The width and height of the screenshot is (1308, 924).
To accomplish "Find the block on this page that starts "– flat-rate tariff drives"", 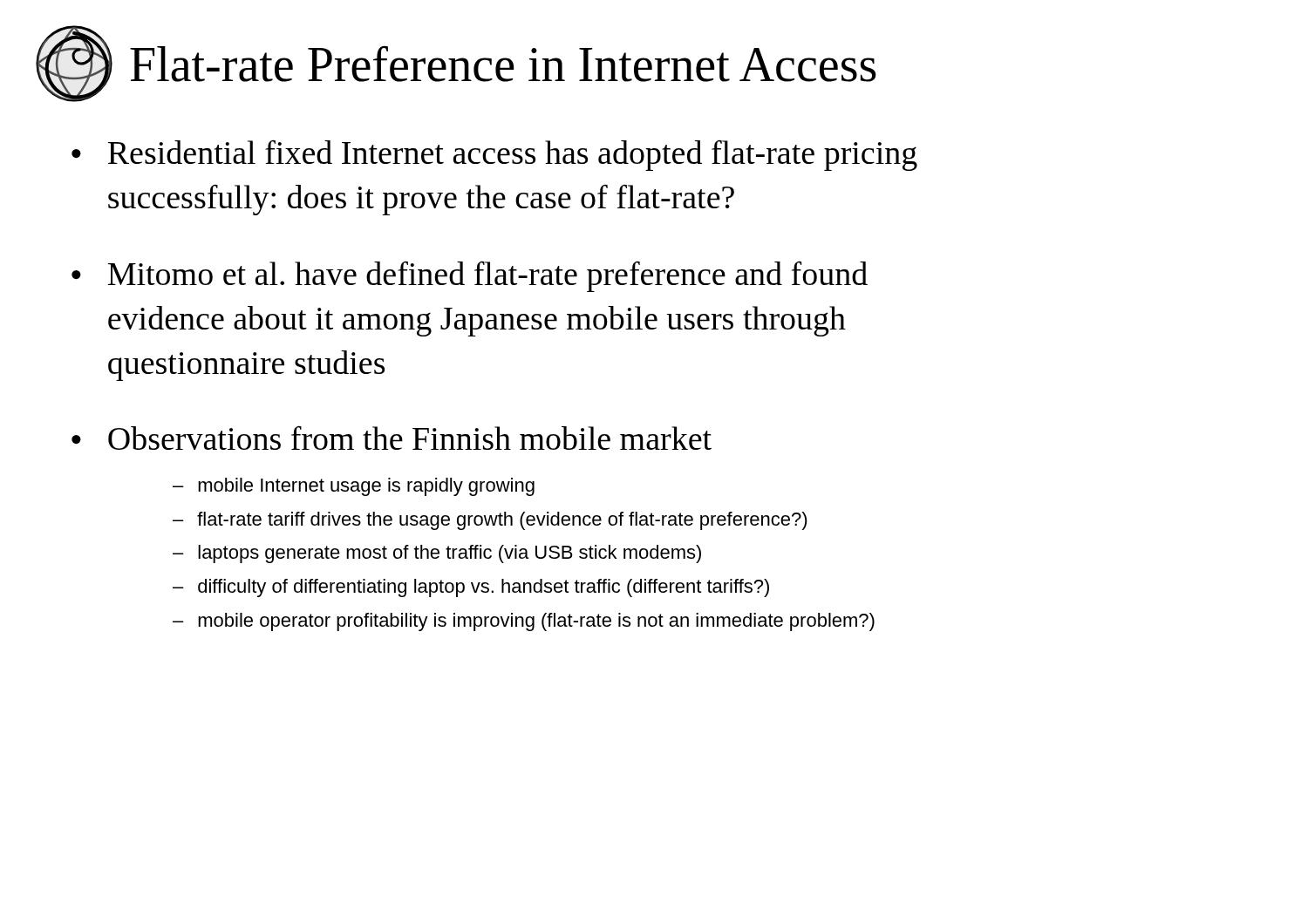I will click(x=490, y=520).
